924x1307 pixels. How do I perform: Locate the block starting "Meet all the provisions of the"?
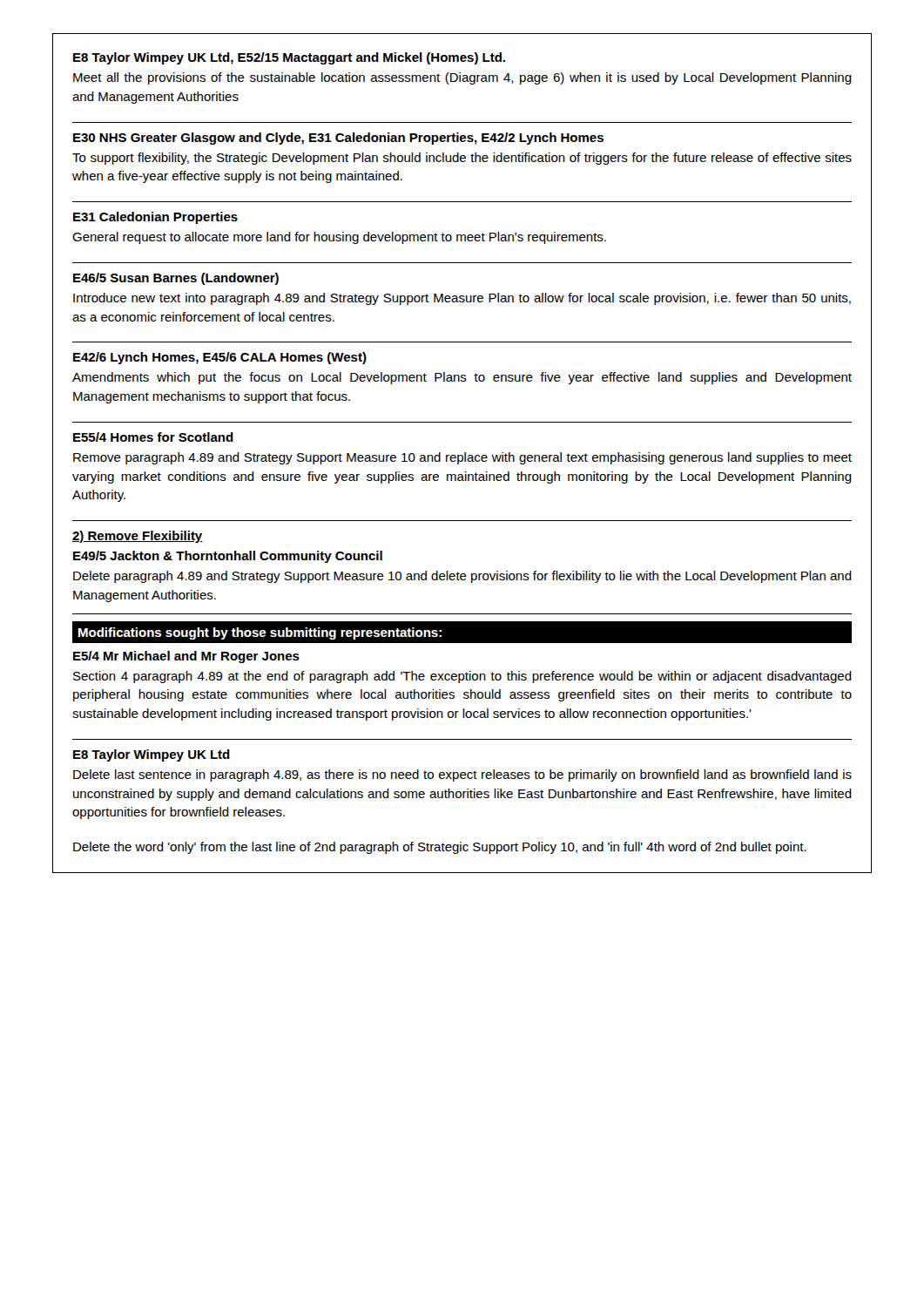[x=462, y=87]
